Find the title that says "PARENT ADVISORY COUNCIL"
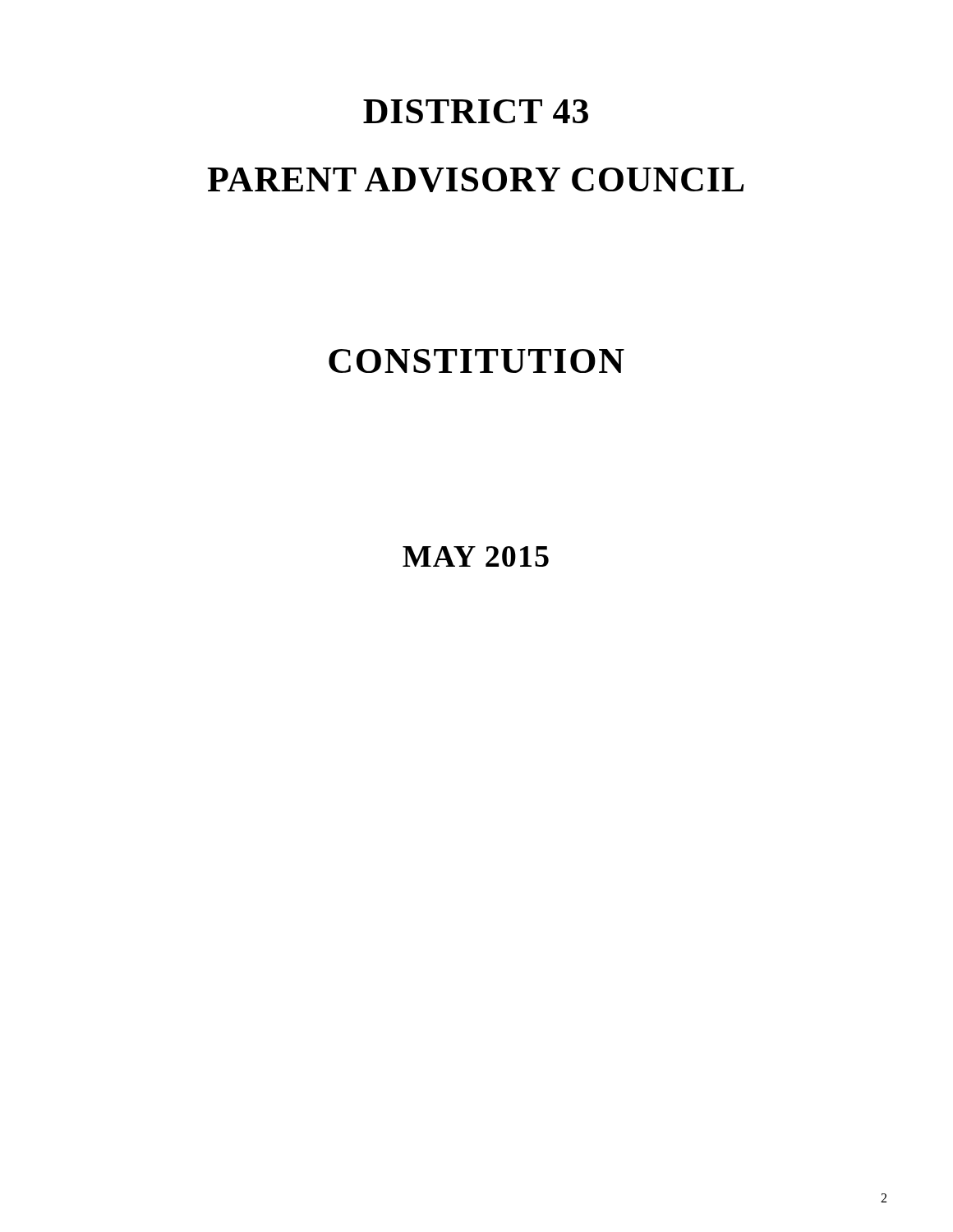 [476, 179]
